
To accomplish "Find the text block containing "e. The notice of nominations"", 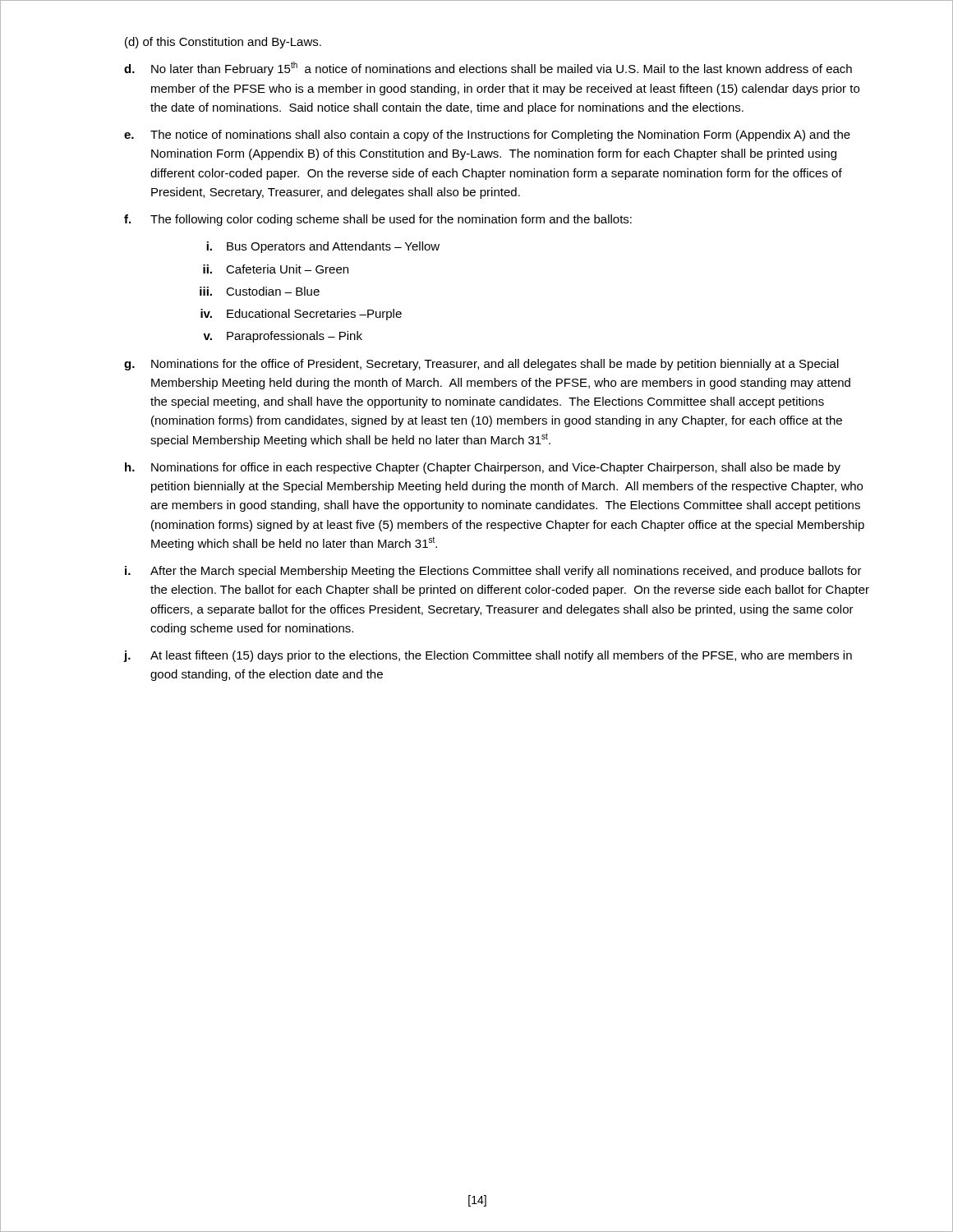I will tap(497, 163).
